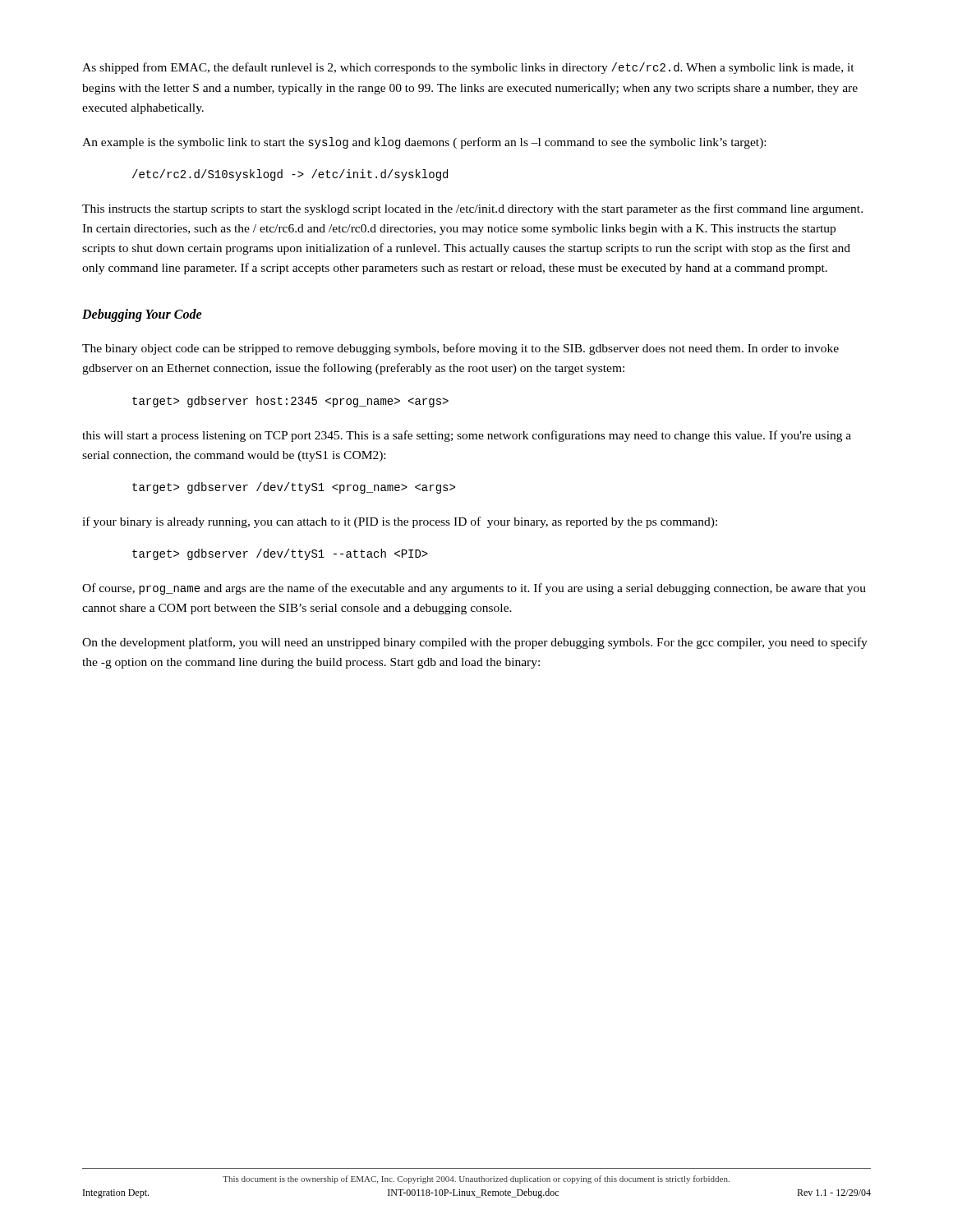Locate the text "target> gdbserver host:2345"
This screenshot has height=1232, width=953.
(290, 402)
